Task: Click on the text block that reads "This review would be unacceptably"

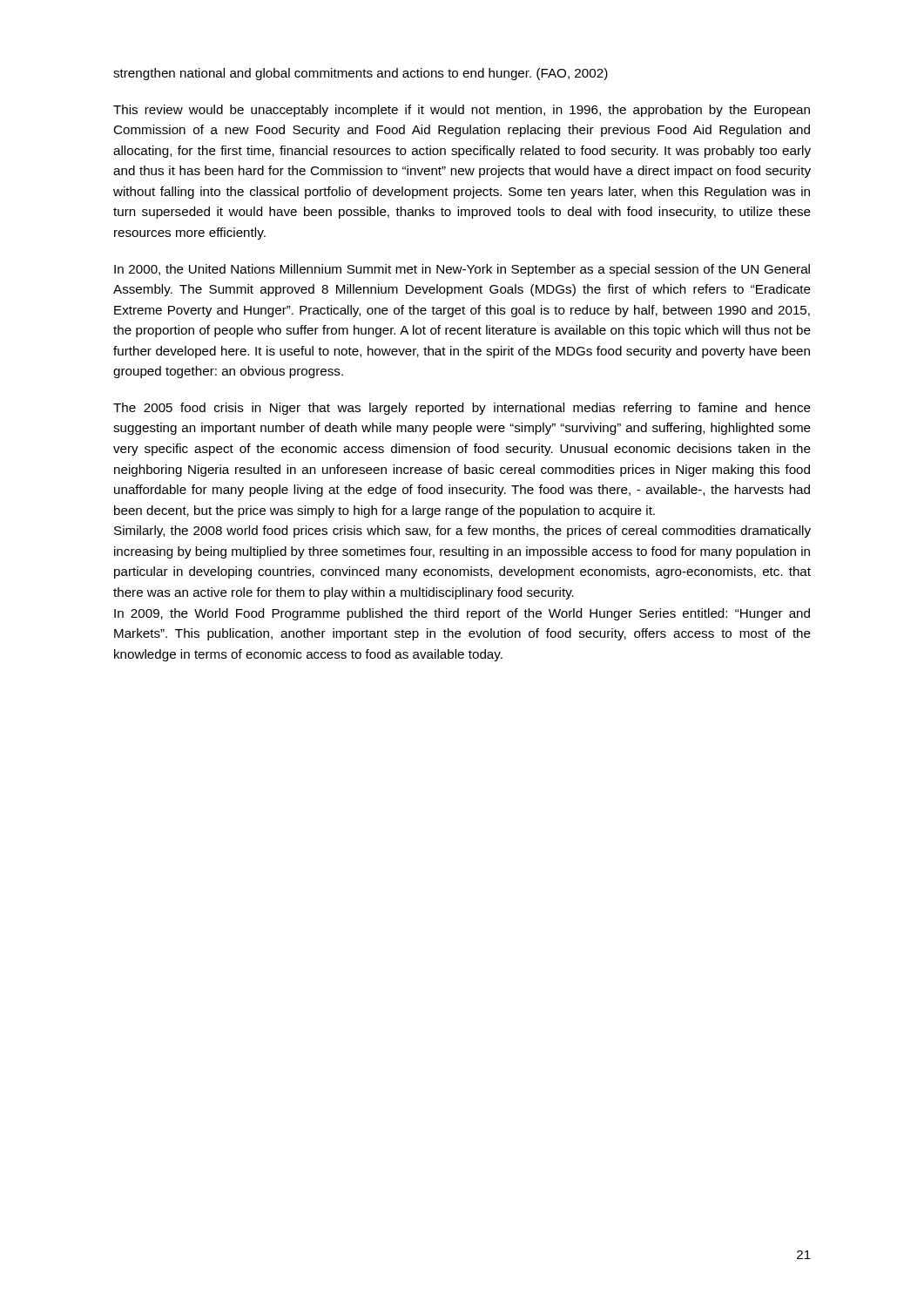Action: 462,171
